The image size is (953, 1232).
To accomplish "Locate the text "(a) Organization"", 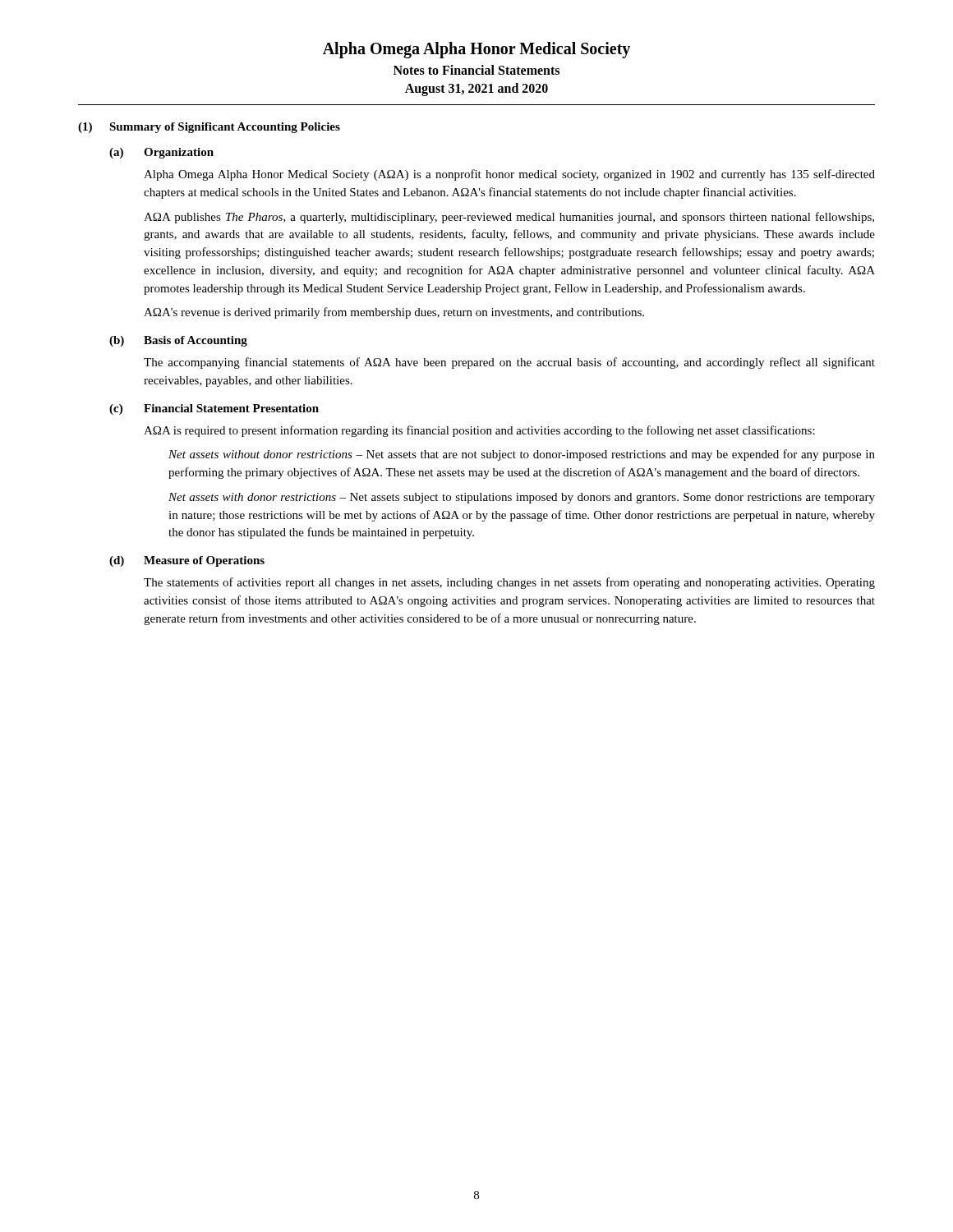I will point(161,152).
